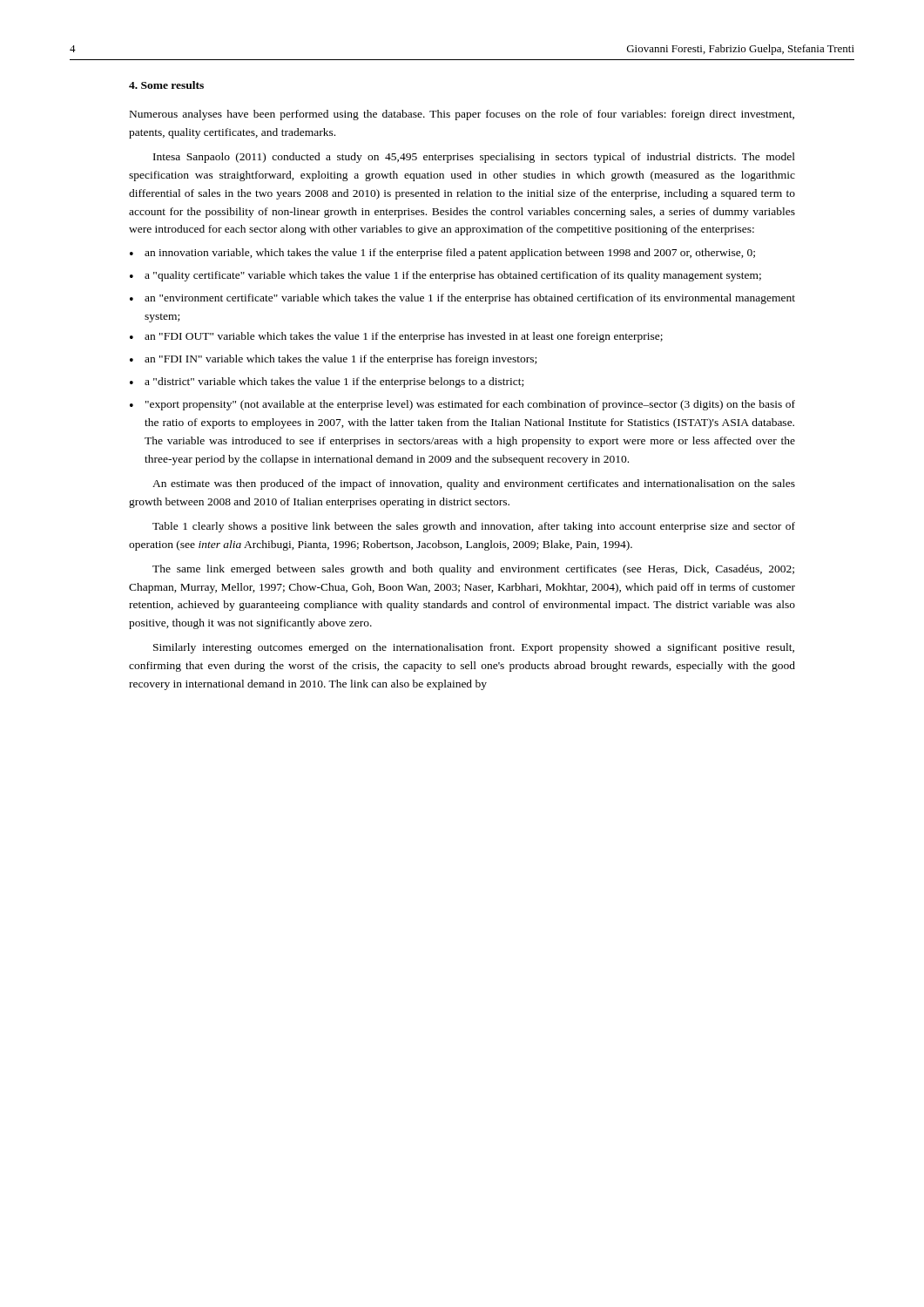924x1307 pixels.
Task: Click on the text block that reads "Intesa Sanpaolo (2011) conducted a study on 45,495"
Action: (462, 193)
